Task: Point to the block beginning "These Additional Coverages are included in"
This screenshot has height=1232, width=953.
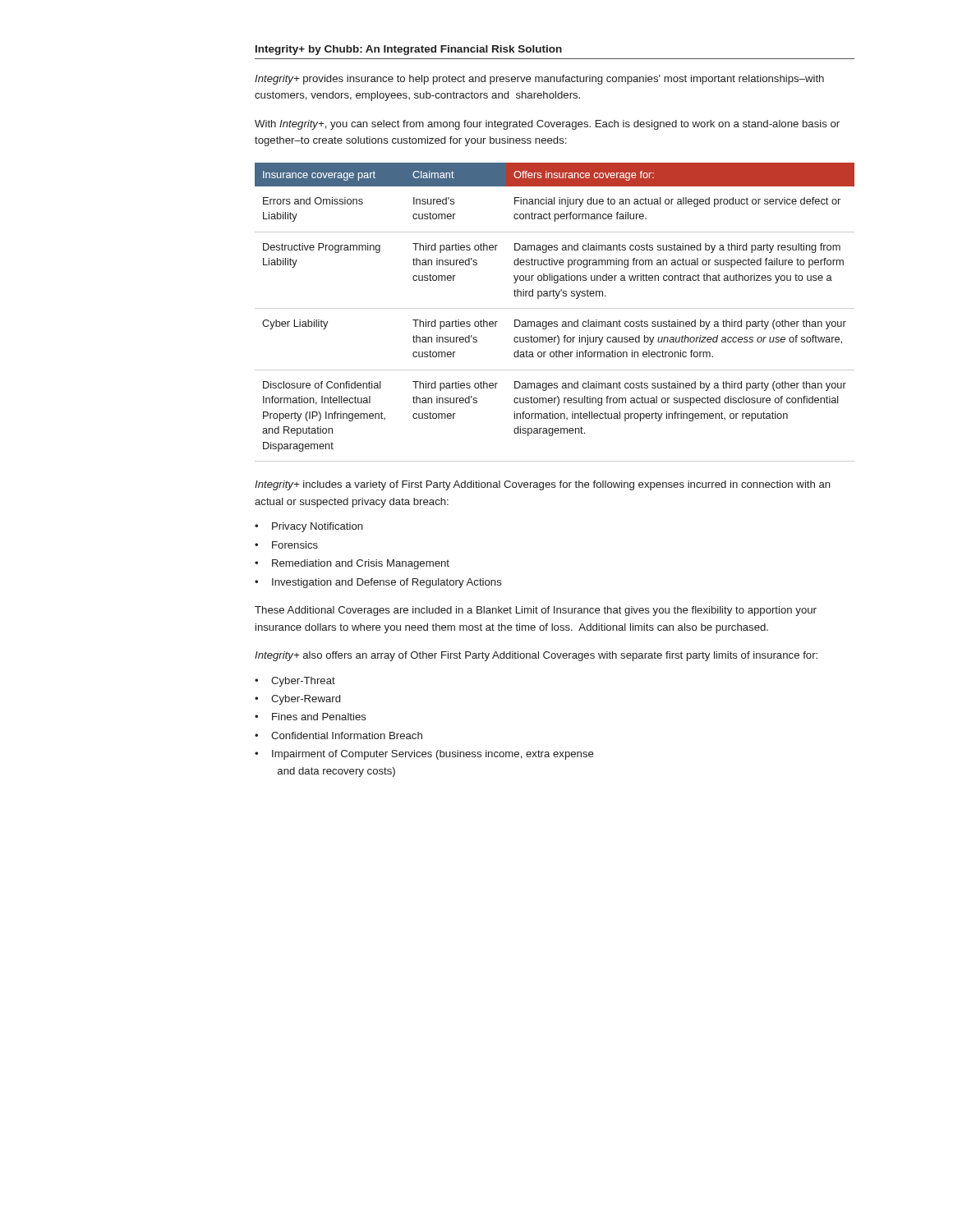Action: pos(536,618)
